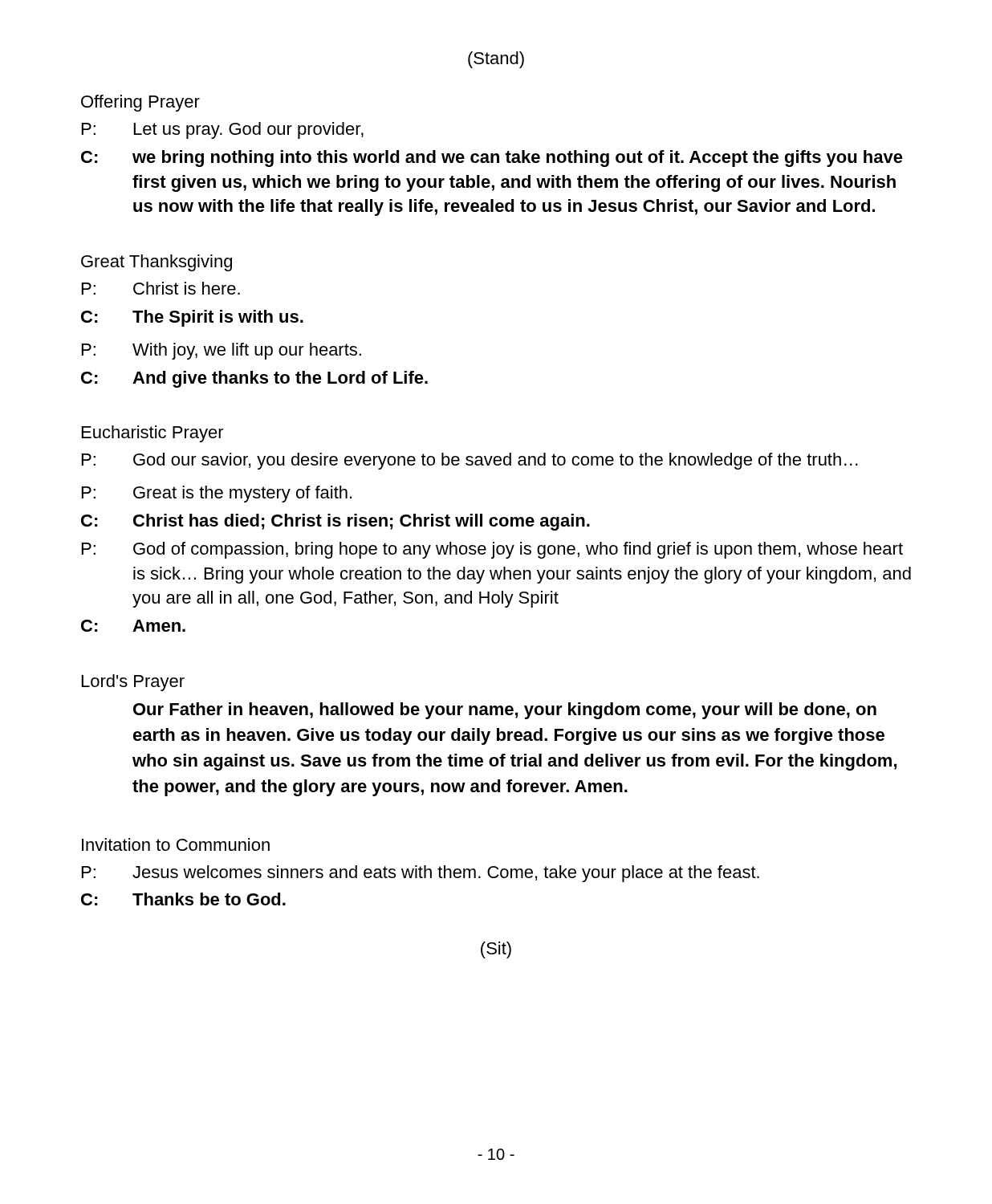Screen dimensions: 1204x992
Task: Find the list item that reads "C: we bring"
Action: (496, 182)
